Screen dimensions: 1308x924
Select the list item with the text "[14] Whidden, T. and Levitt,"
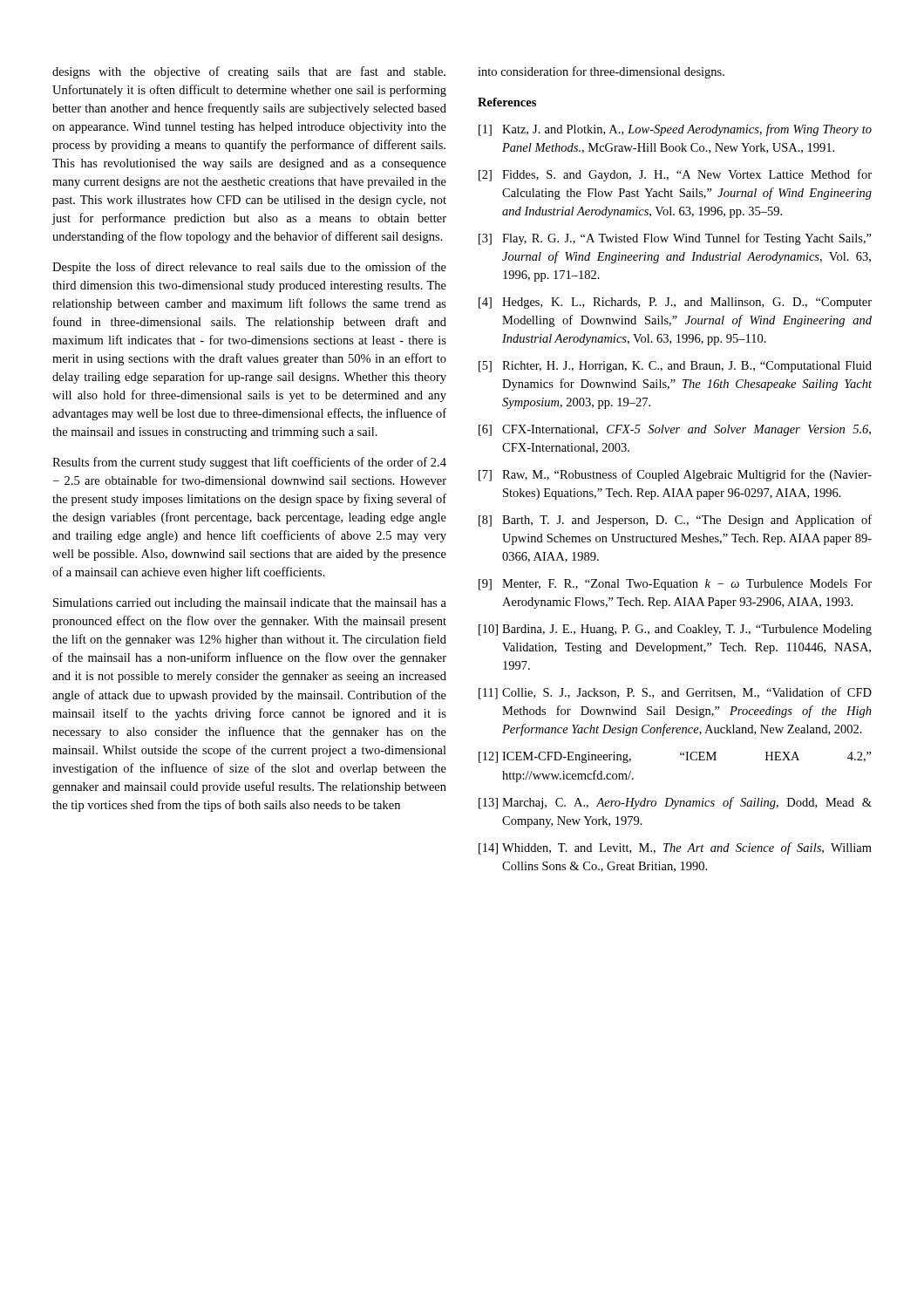pyautogui.click(x=675, y=857)
